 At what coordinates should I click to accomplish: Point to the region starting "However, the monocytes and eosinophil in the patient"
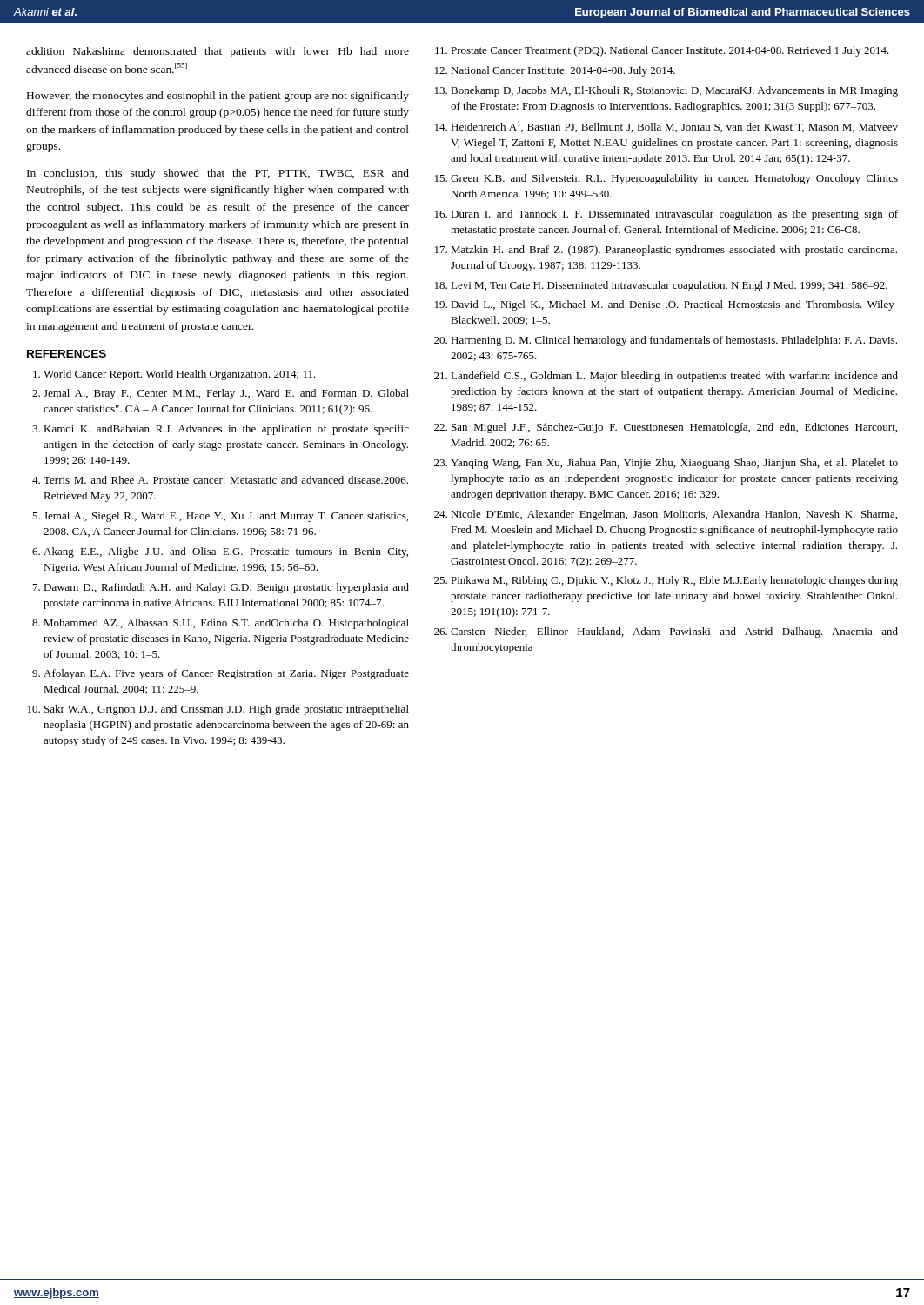click(218, 121)
